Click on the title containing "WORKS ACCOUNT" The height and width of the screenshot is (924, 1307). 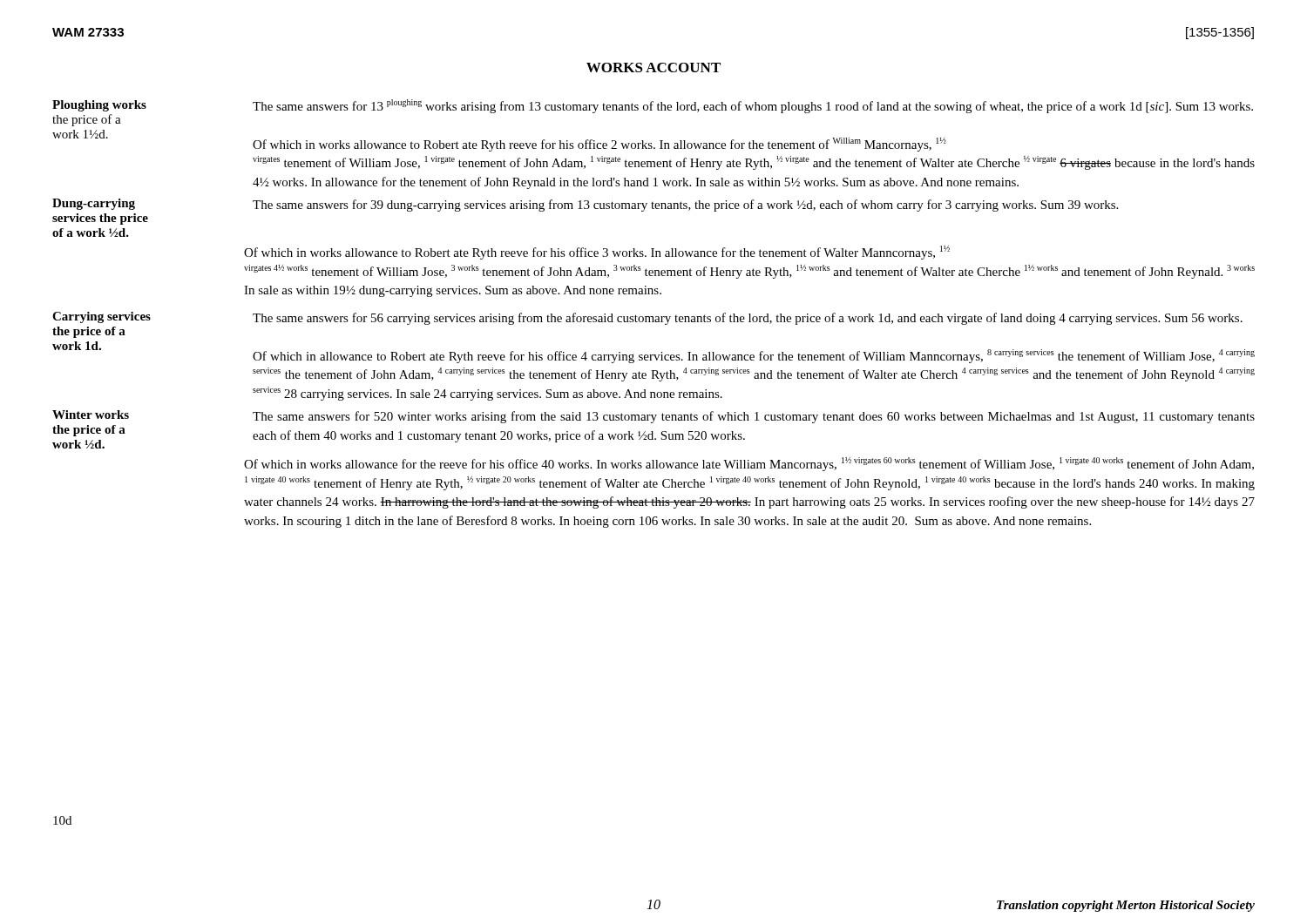coord(654,67)
